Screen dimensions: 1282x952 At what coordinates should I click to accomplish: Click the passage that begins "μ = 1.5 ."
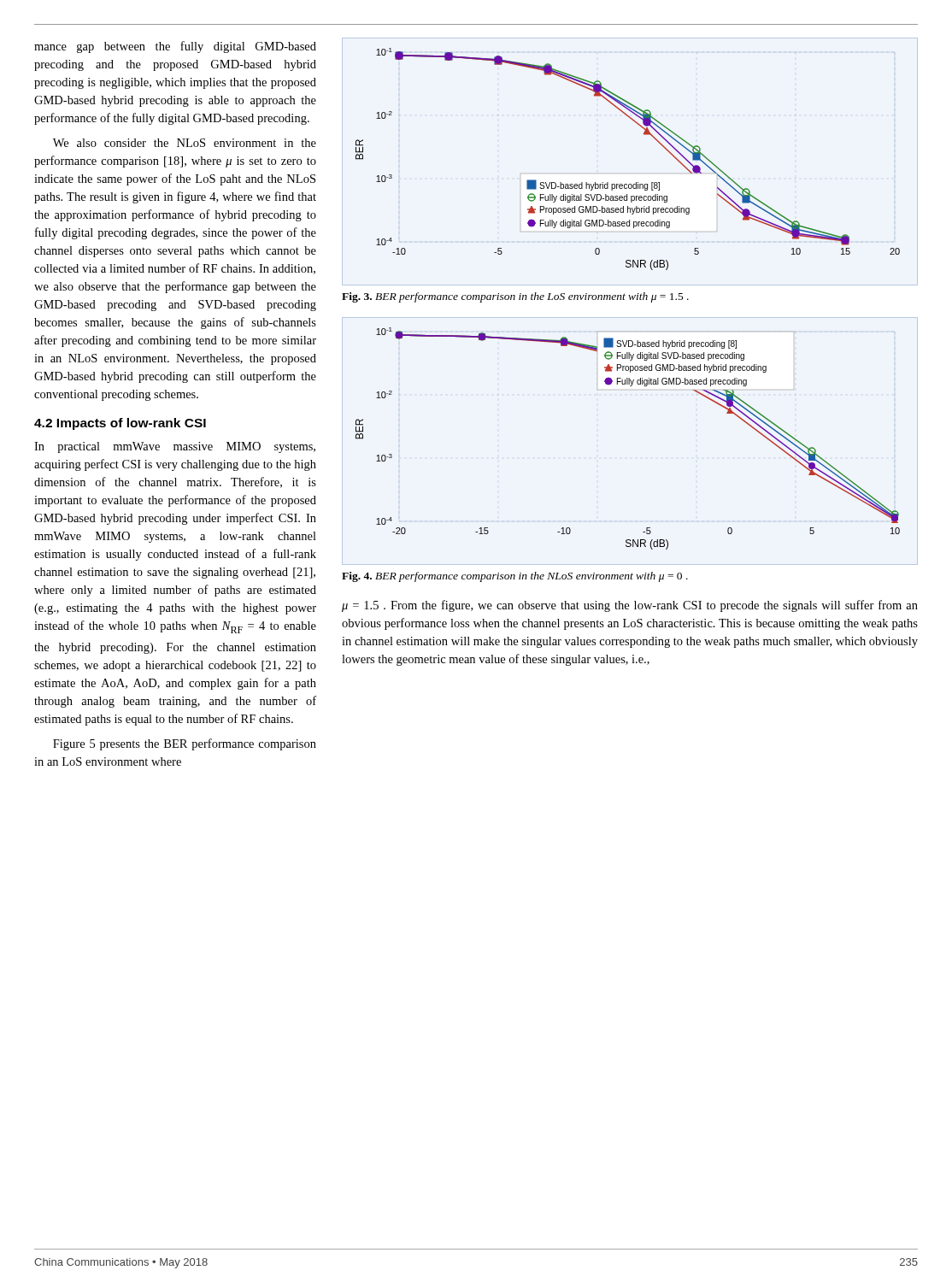coord(630,632)
